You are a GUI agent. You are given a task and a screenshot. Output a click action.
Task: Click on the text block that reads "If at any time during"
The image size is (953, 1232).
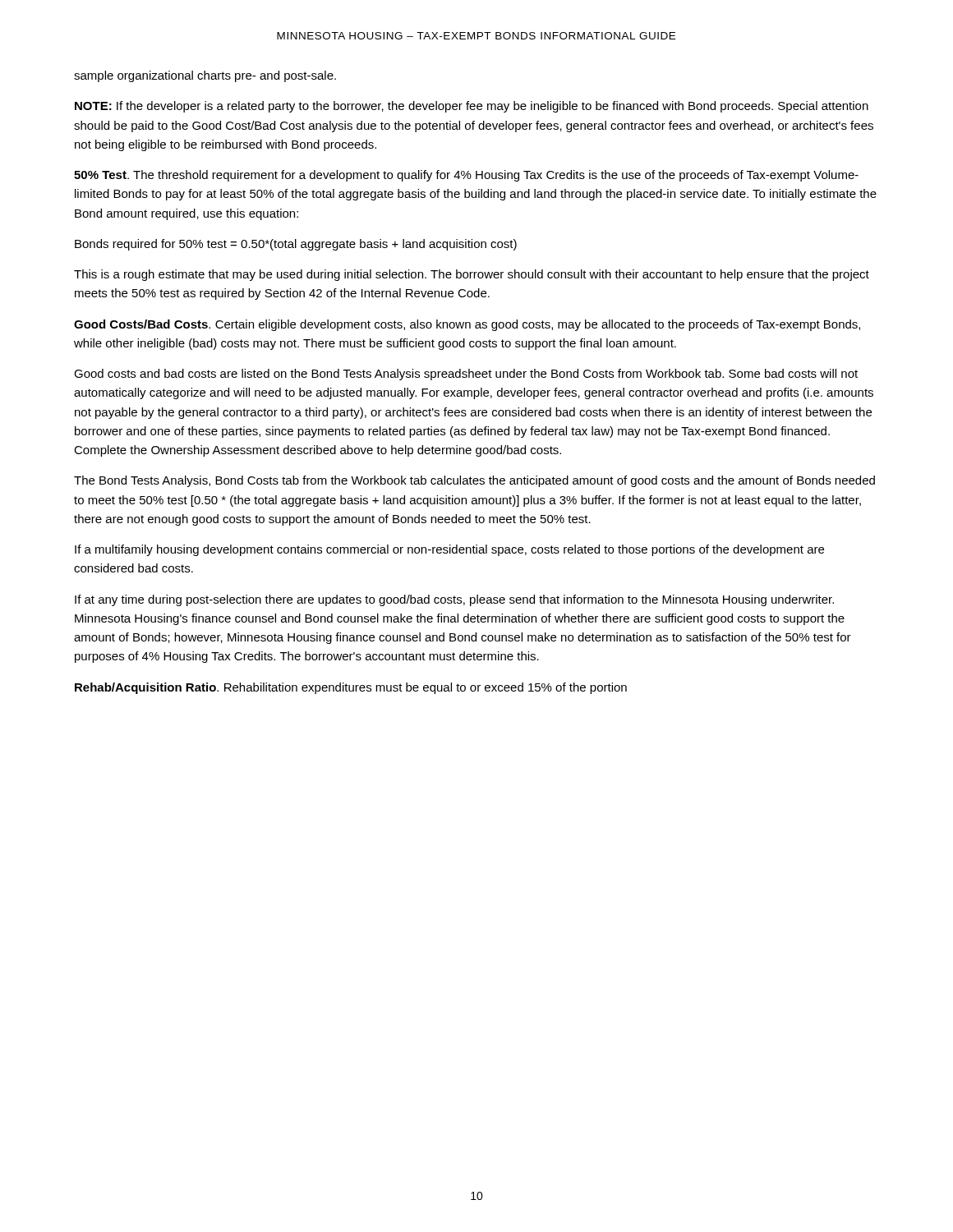[462, 627]
